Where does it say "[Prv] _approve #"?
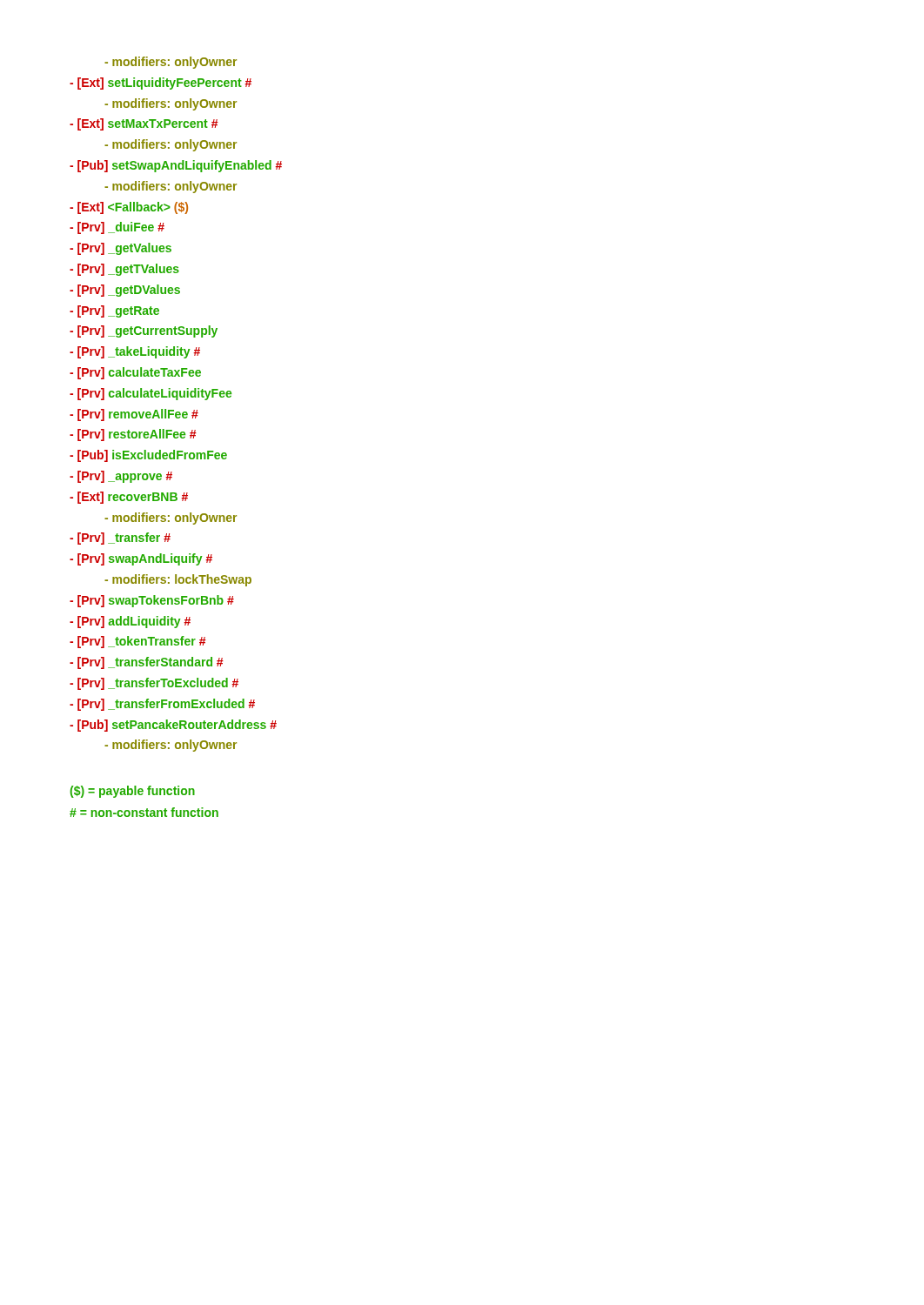The height and width of the screenshot is (1305, 924). point(121,476)
